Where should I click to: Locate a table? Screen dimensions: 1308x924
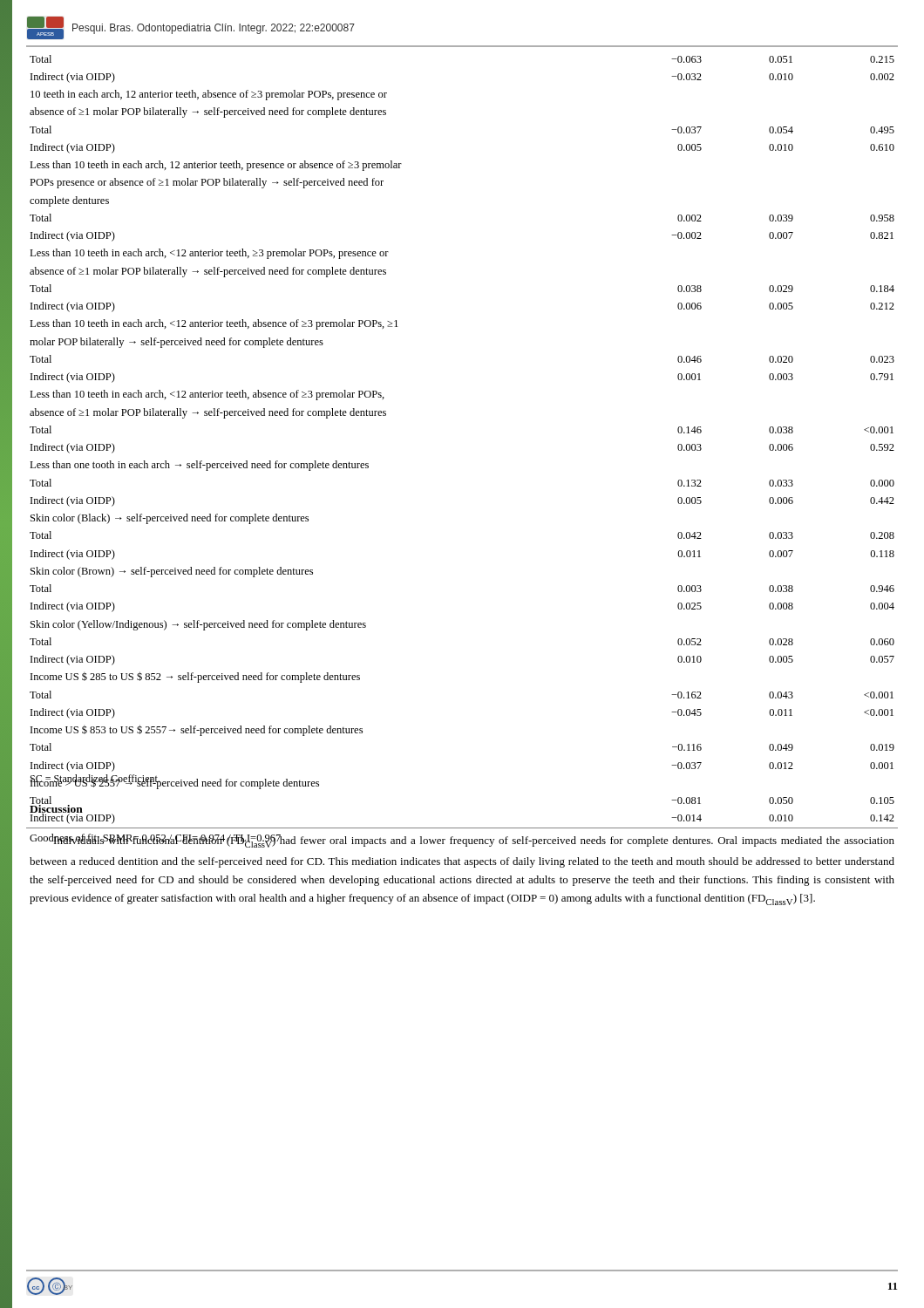click(x=462, y=449)
